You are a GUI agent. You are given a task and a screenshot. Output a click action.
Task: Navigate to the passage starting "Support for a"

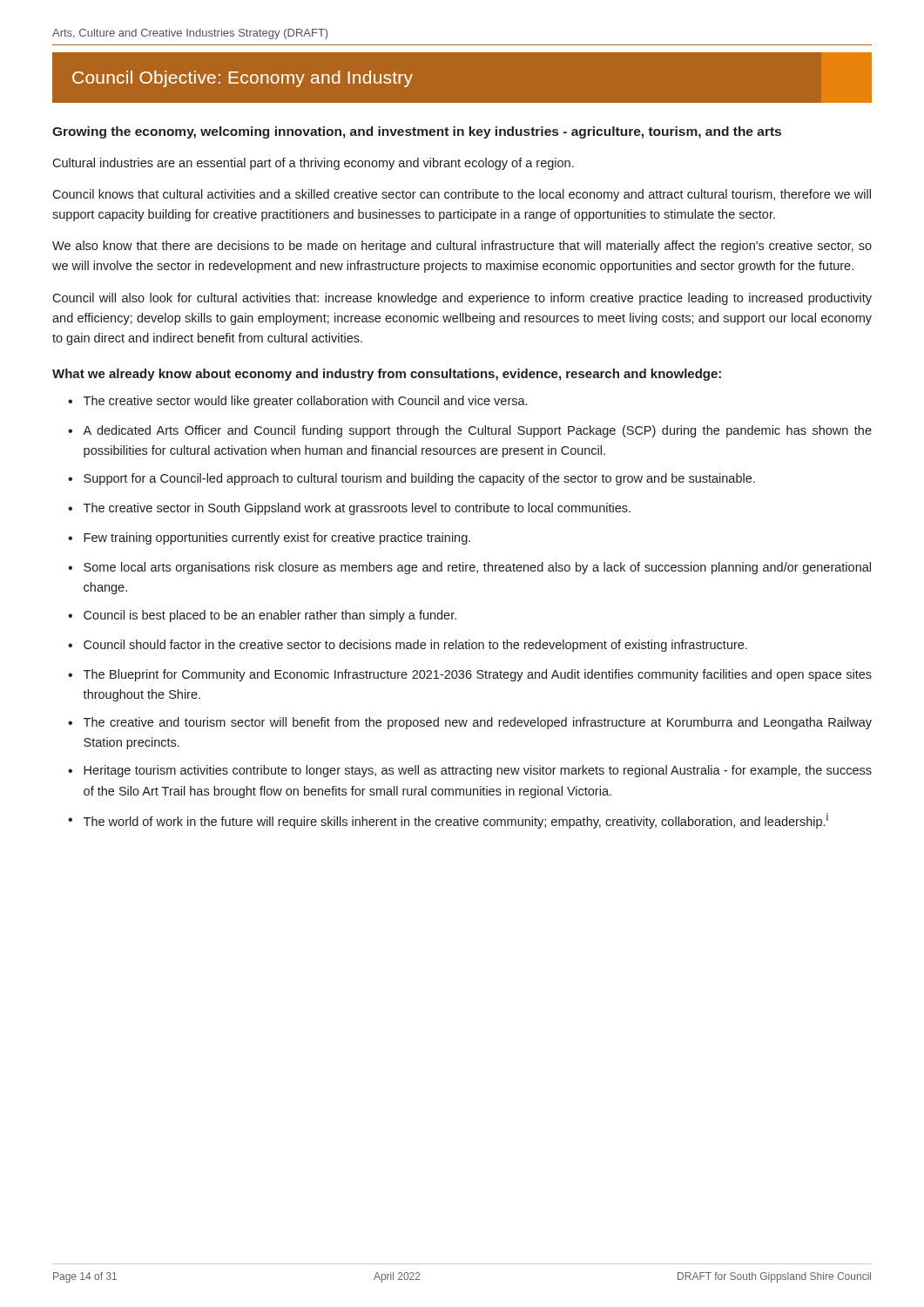pos(477,479)
